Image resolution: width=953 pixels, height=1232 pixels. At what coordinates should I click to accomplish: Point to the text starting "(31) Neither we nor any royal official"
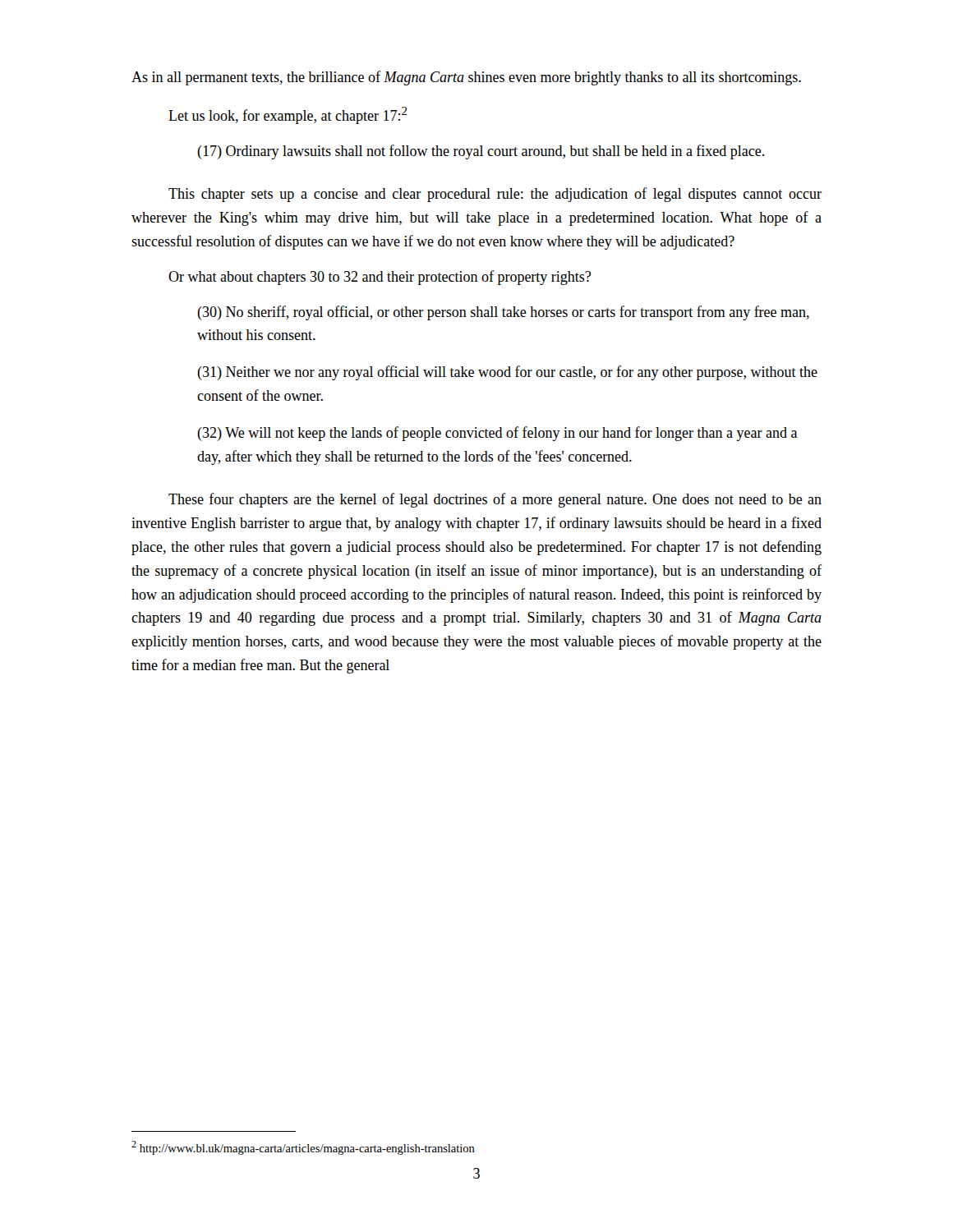point(507,384)
